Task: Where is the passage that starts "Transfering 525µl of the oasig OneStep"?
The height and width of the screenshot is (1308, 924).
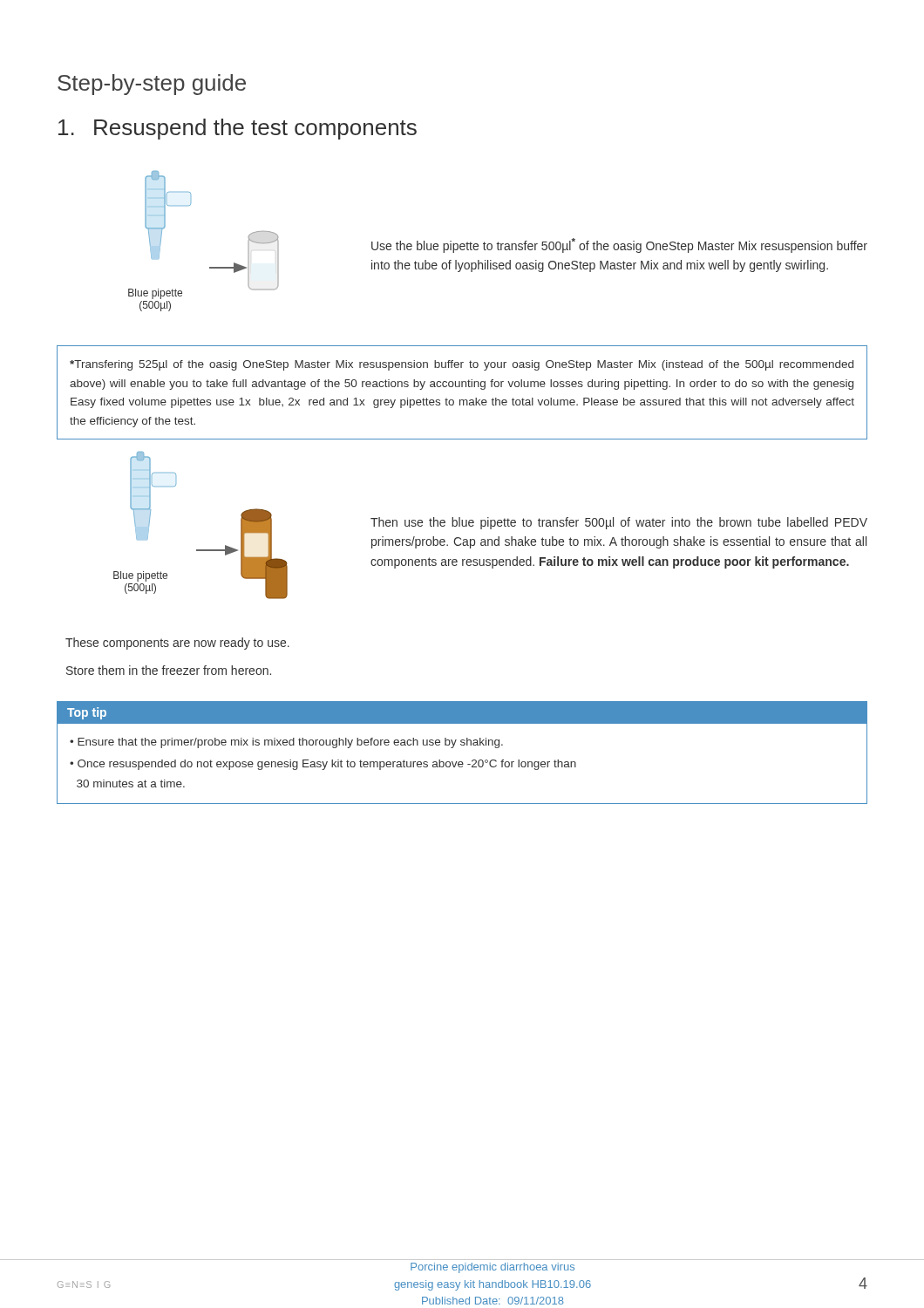Action: (462, 392)
